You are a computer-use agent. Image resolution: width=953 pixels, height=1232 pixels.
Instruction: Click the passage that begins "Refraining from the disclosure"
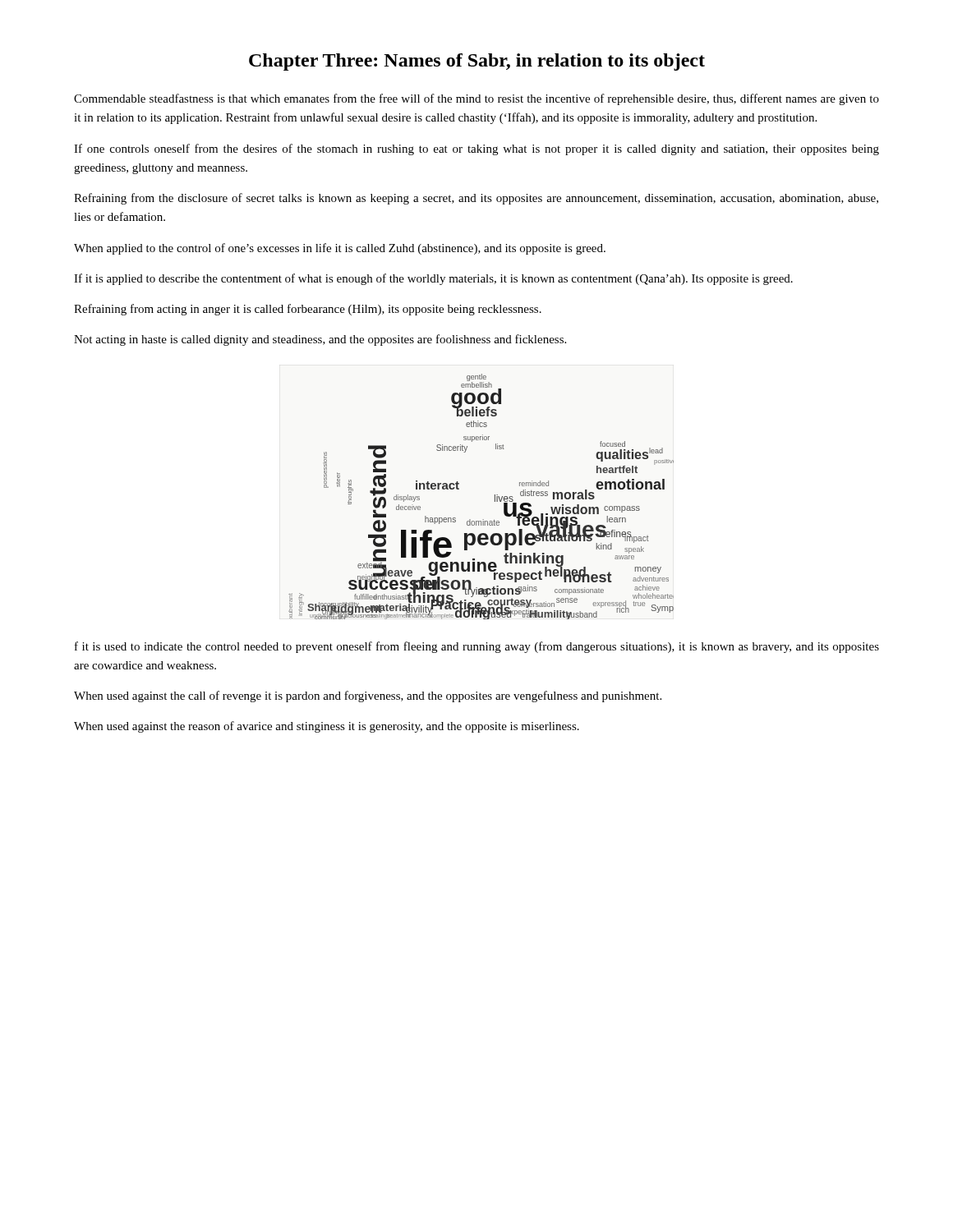[x=476, y=207]
